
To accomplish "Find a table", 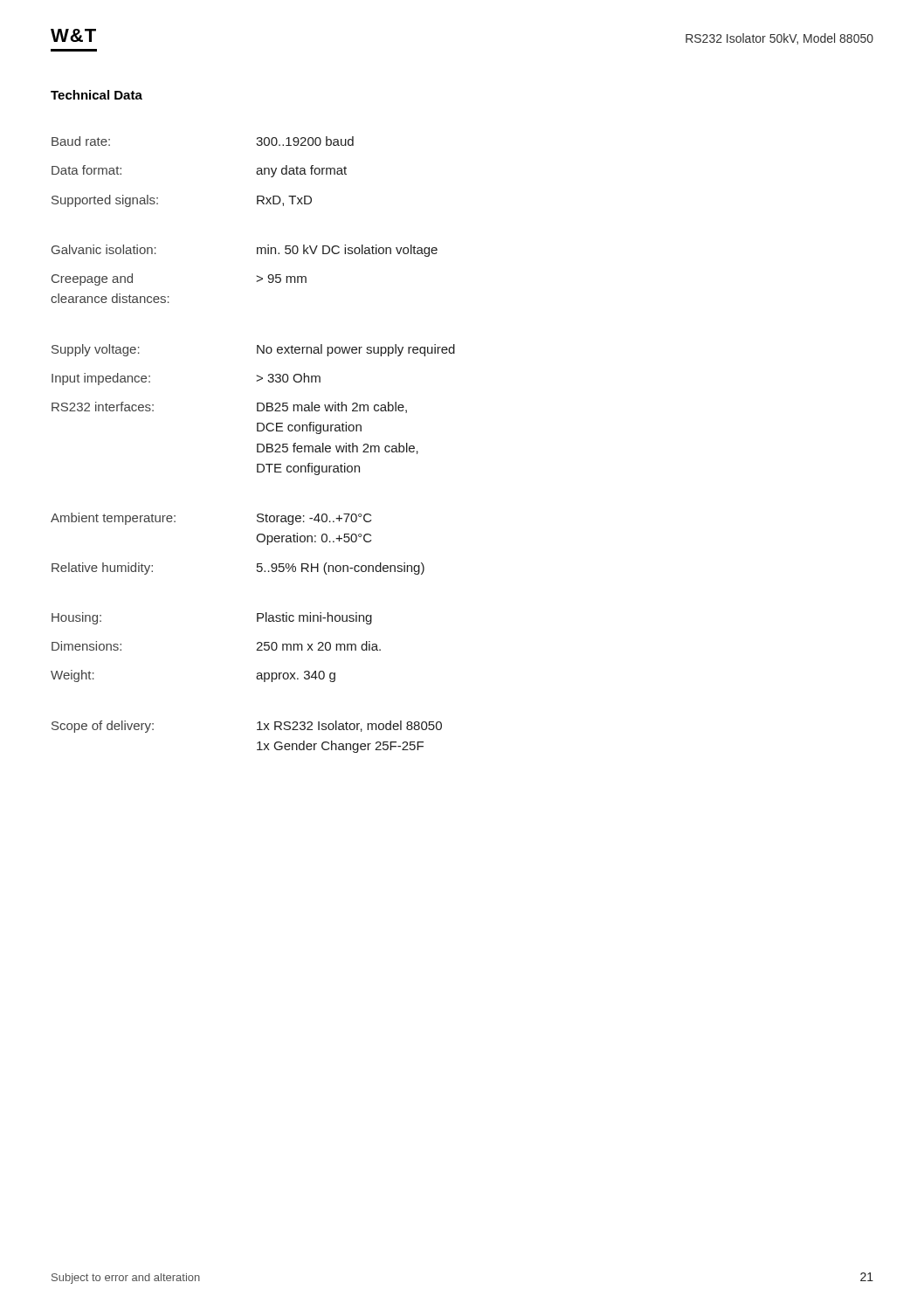I will (x=462, y=443).
